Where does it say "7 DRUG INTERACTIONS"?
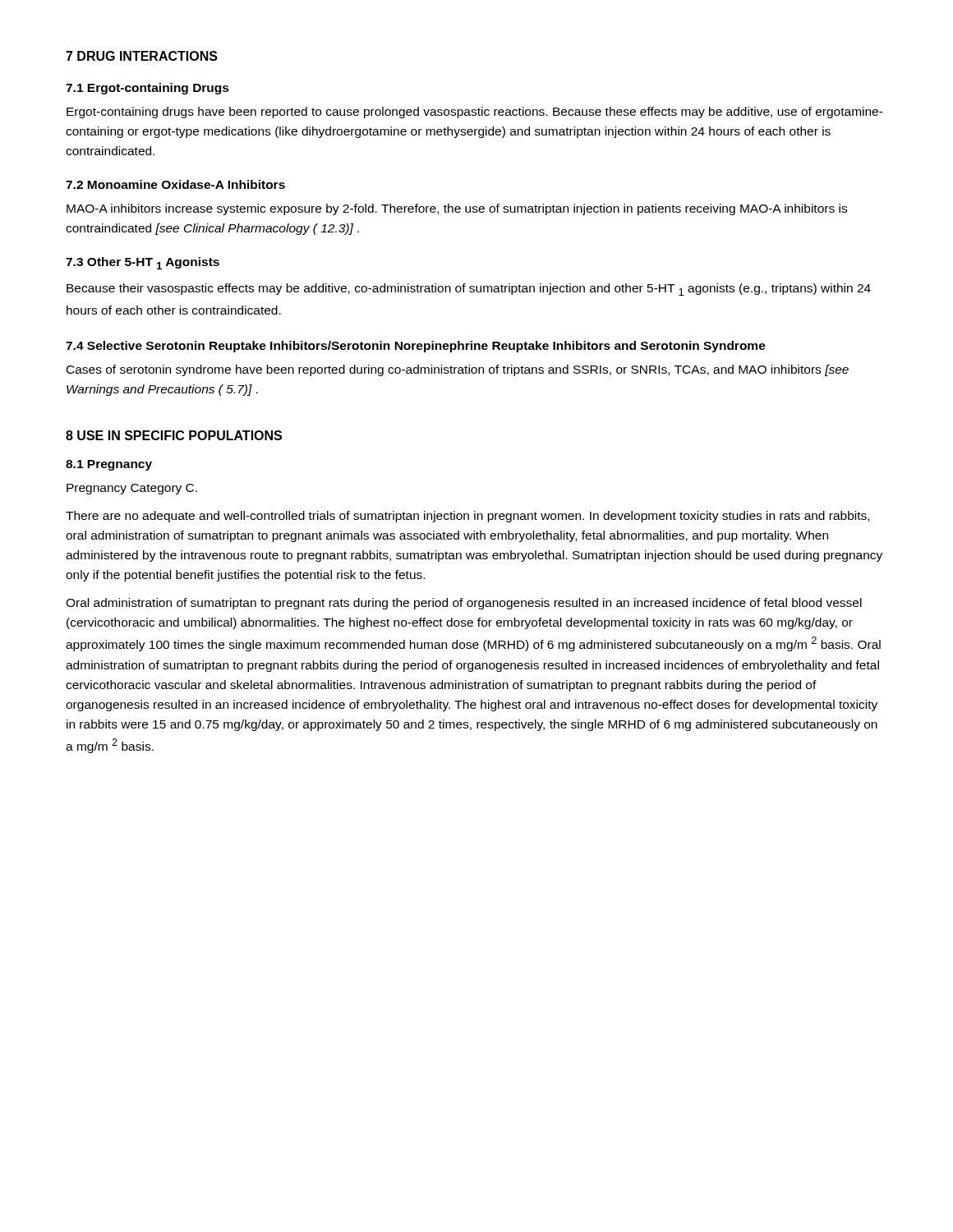The height and width of the screenshot is (1232, 953). (x=142, y=56)
